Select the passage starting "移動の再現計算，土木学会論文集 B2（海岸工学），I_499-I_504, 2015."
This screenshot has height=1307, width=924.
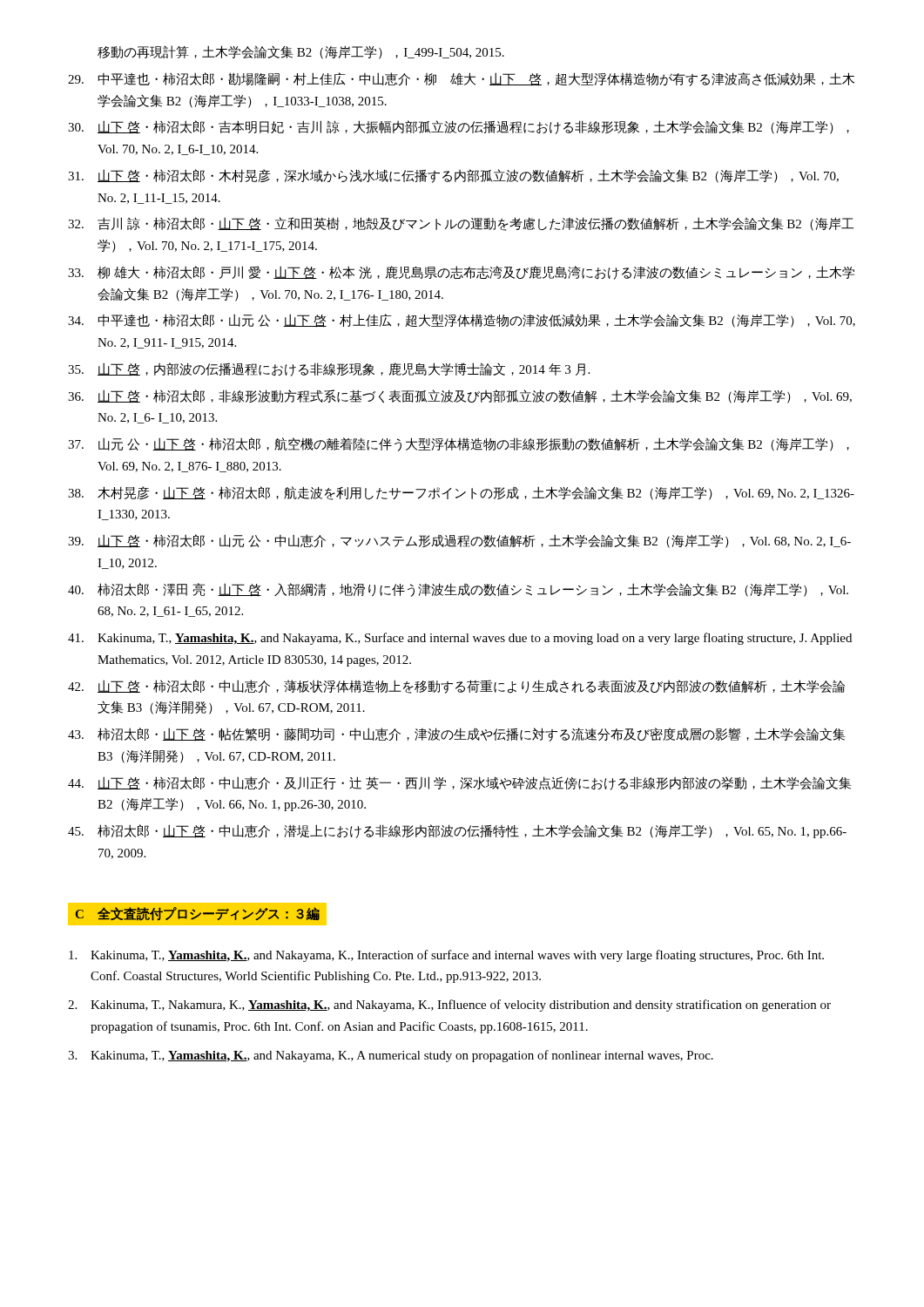301,52
